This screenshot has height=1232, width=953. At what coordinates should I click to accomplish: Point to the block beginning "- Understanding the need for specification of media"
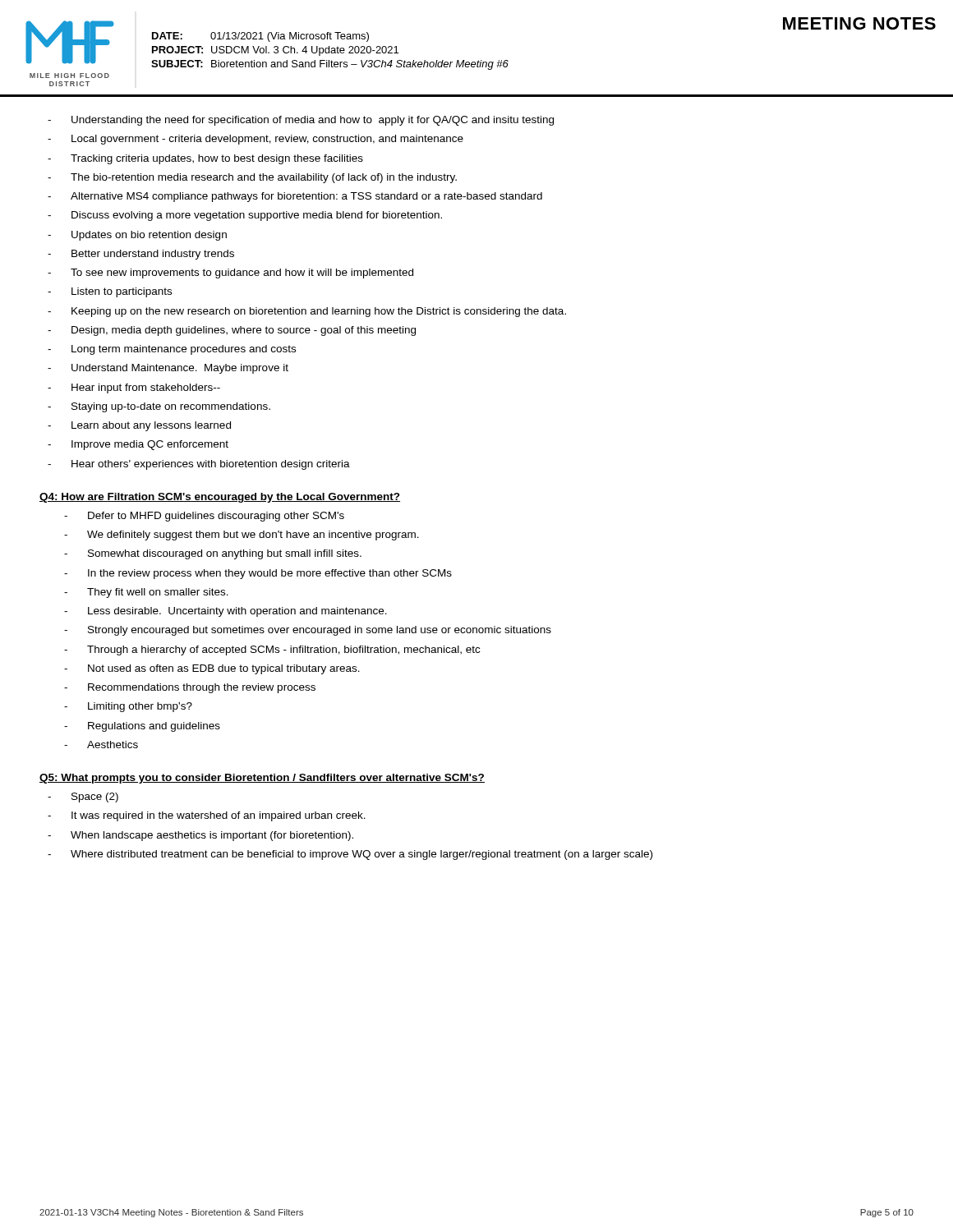(x=476, y=120)
